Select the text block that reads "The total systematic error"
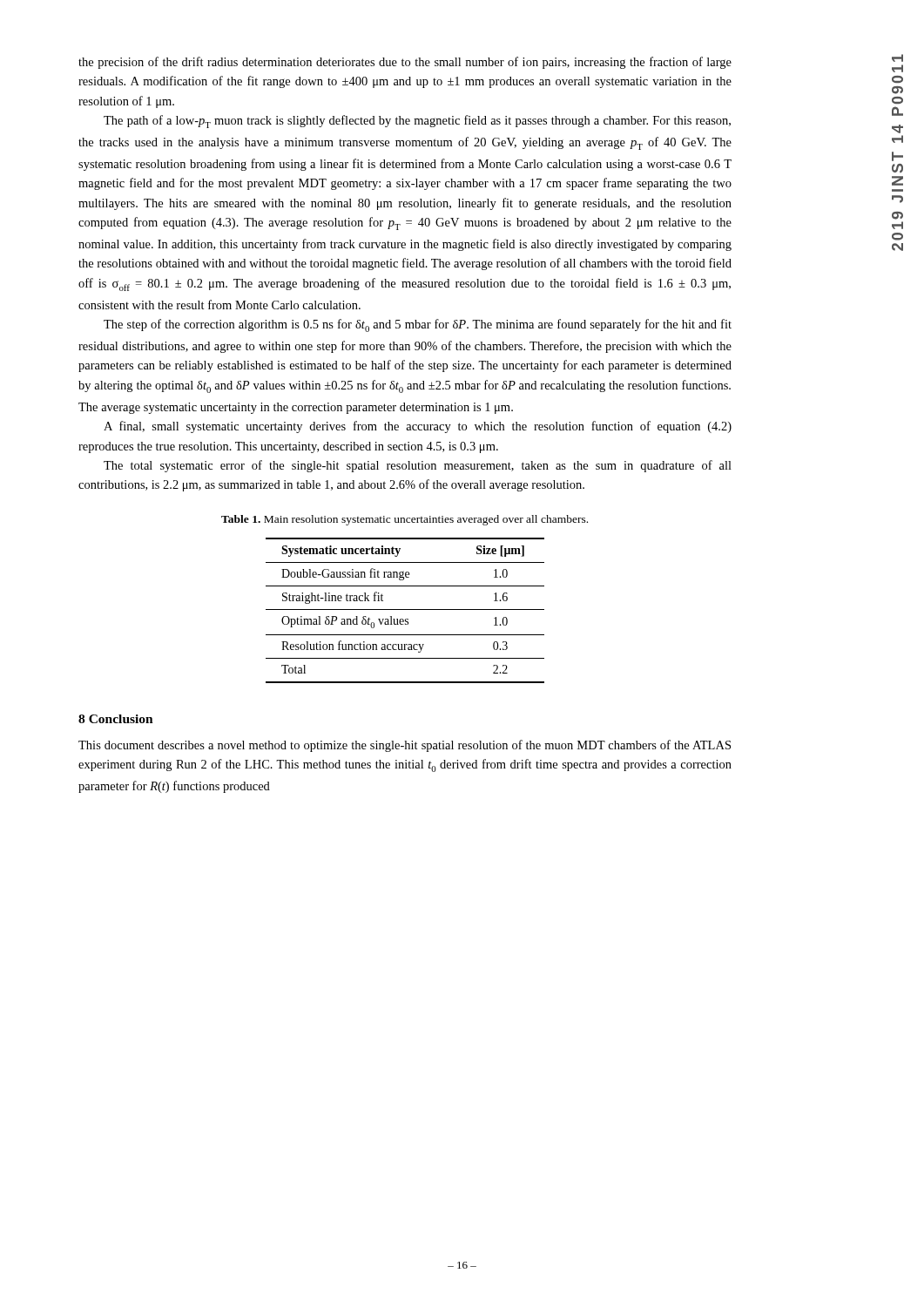Screen dimensions: 1307x924 [x=405, y=475]
